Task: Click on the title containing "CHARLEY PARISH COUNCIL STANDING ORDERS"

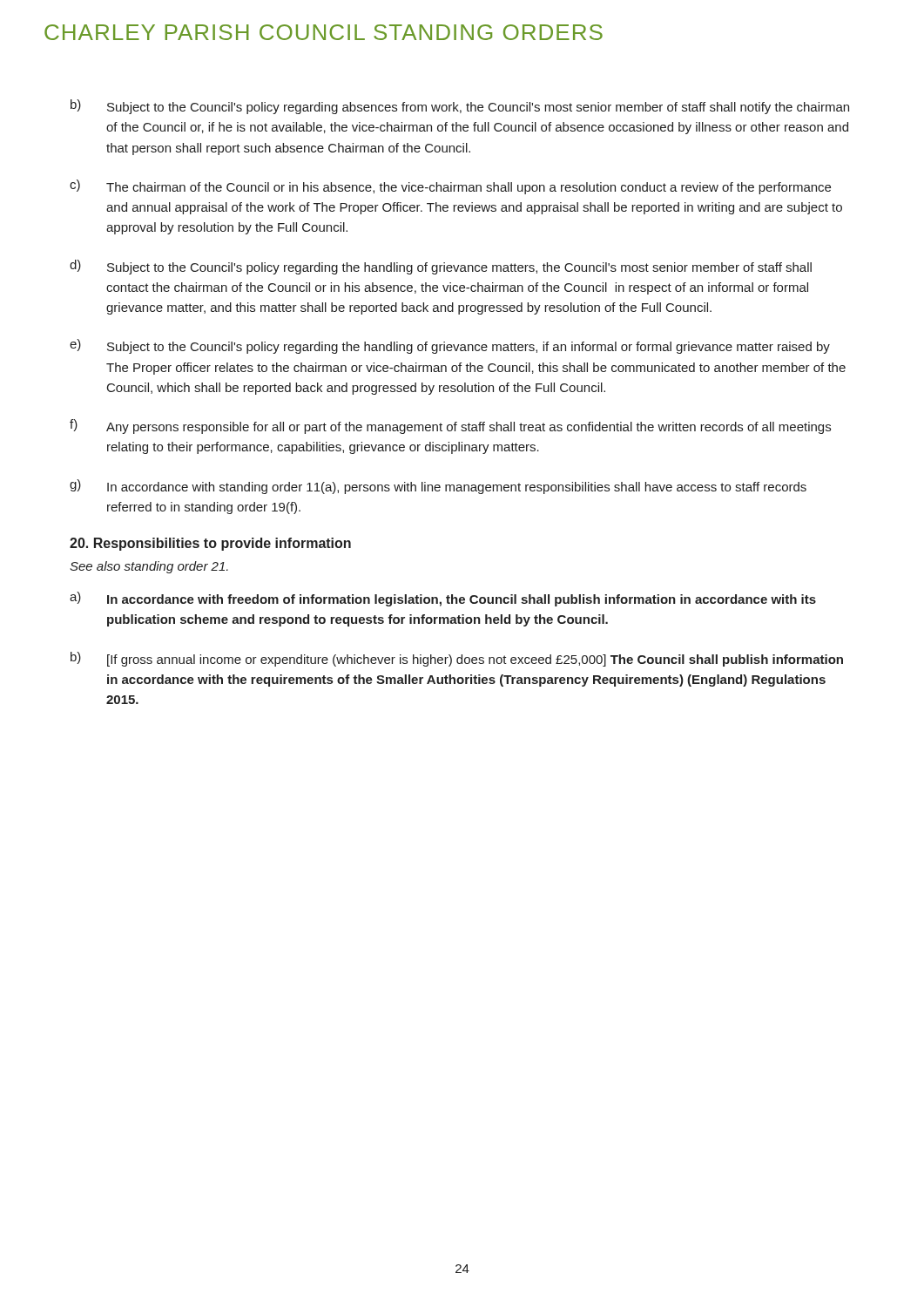Action: coord(324,32)
